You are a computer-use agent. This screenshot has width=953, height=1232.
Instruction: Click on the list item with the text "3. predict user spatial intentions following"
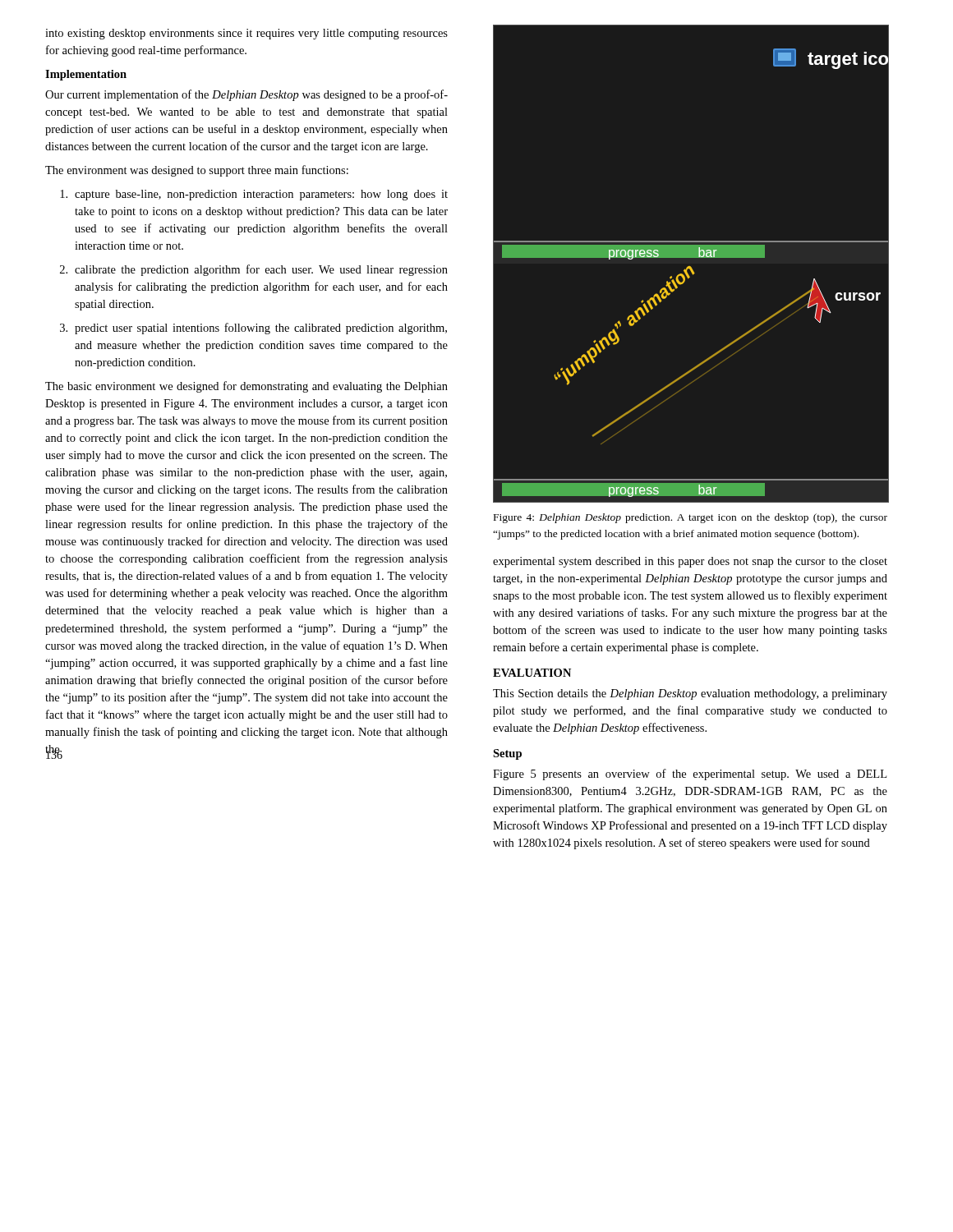[x=246, y=346]
